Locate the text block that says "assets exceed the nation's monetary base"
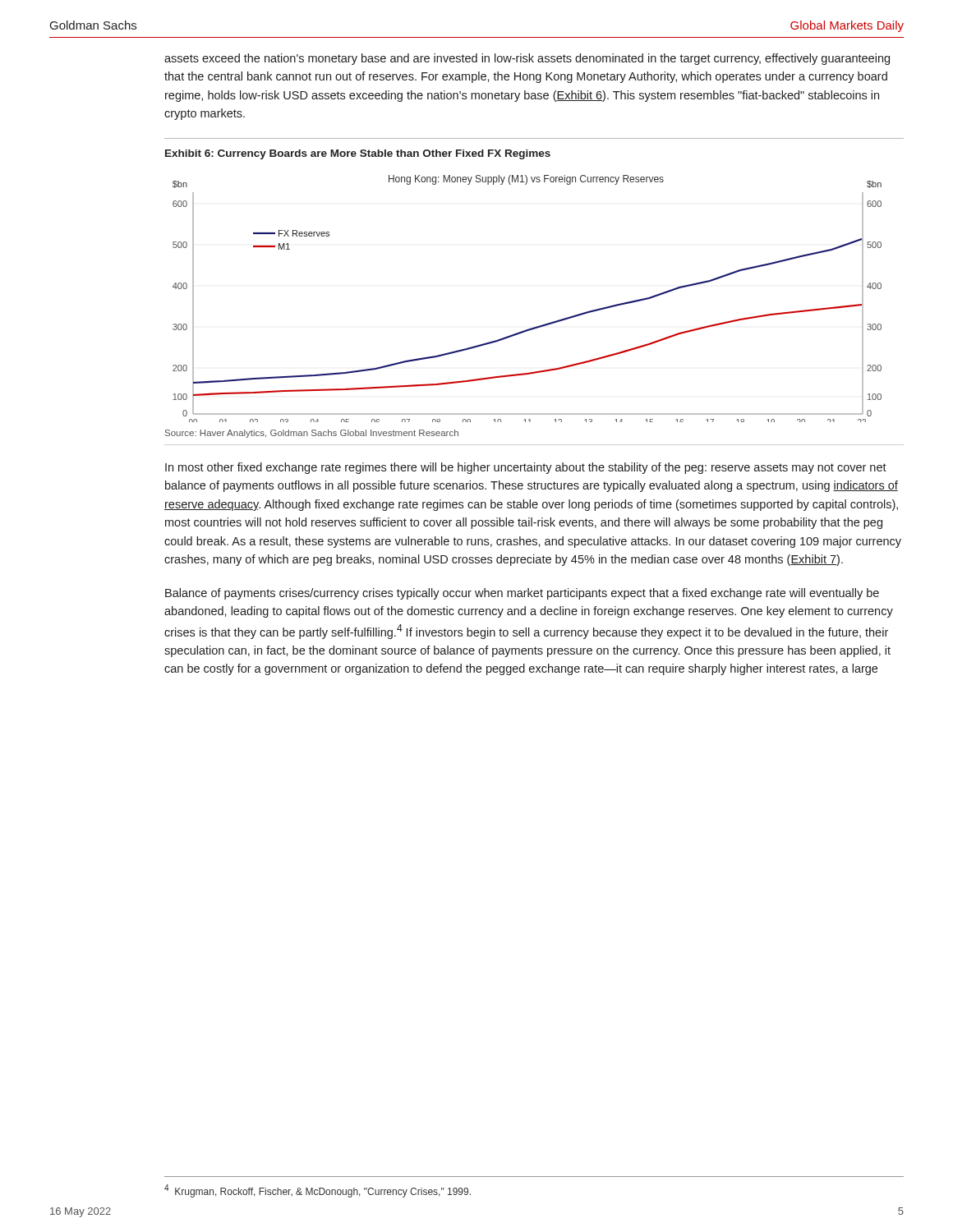 (x=527, y=86)
